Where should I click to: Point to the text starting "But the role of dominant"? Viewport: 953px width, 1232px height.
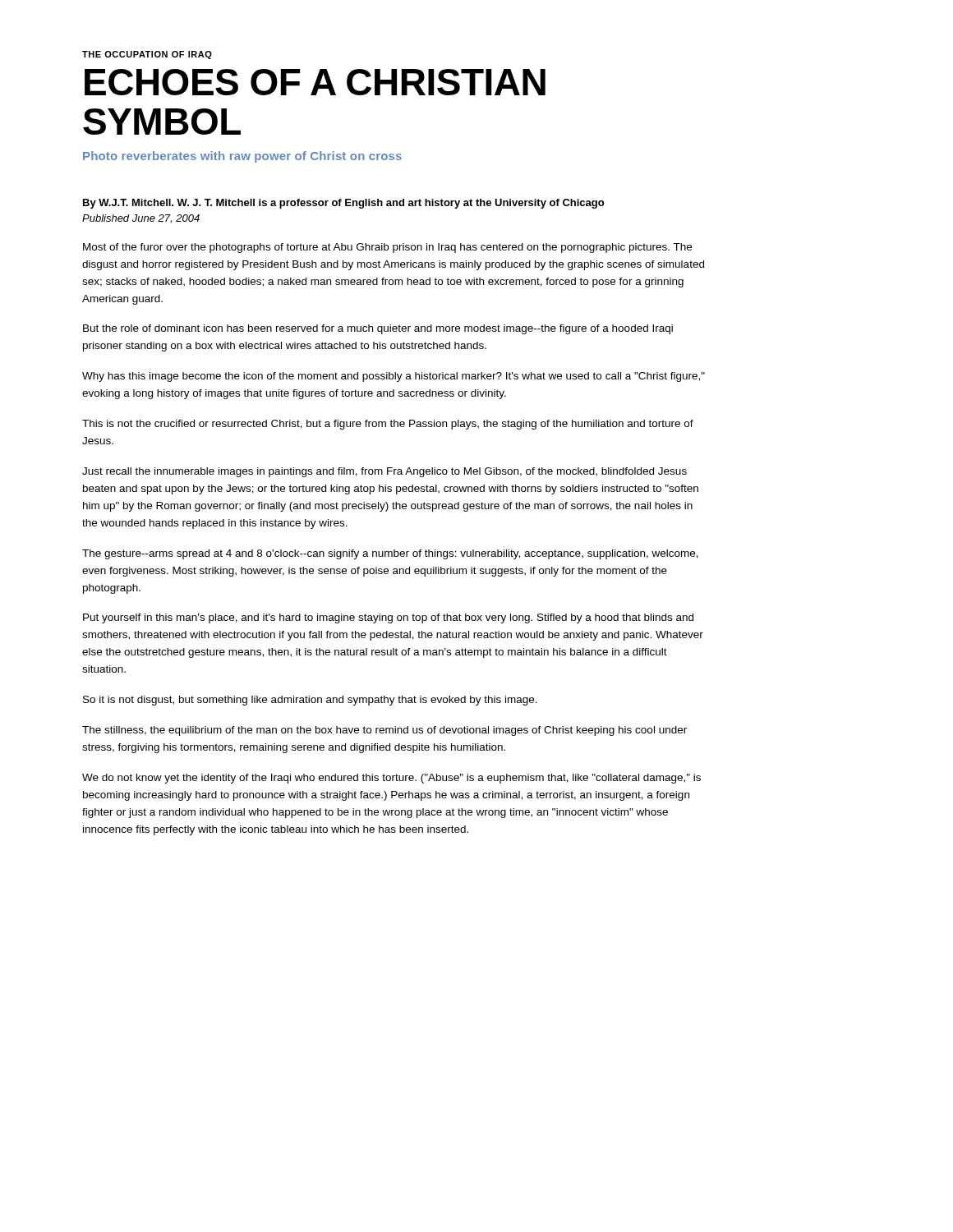[x=378, y=337]
